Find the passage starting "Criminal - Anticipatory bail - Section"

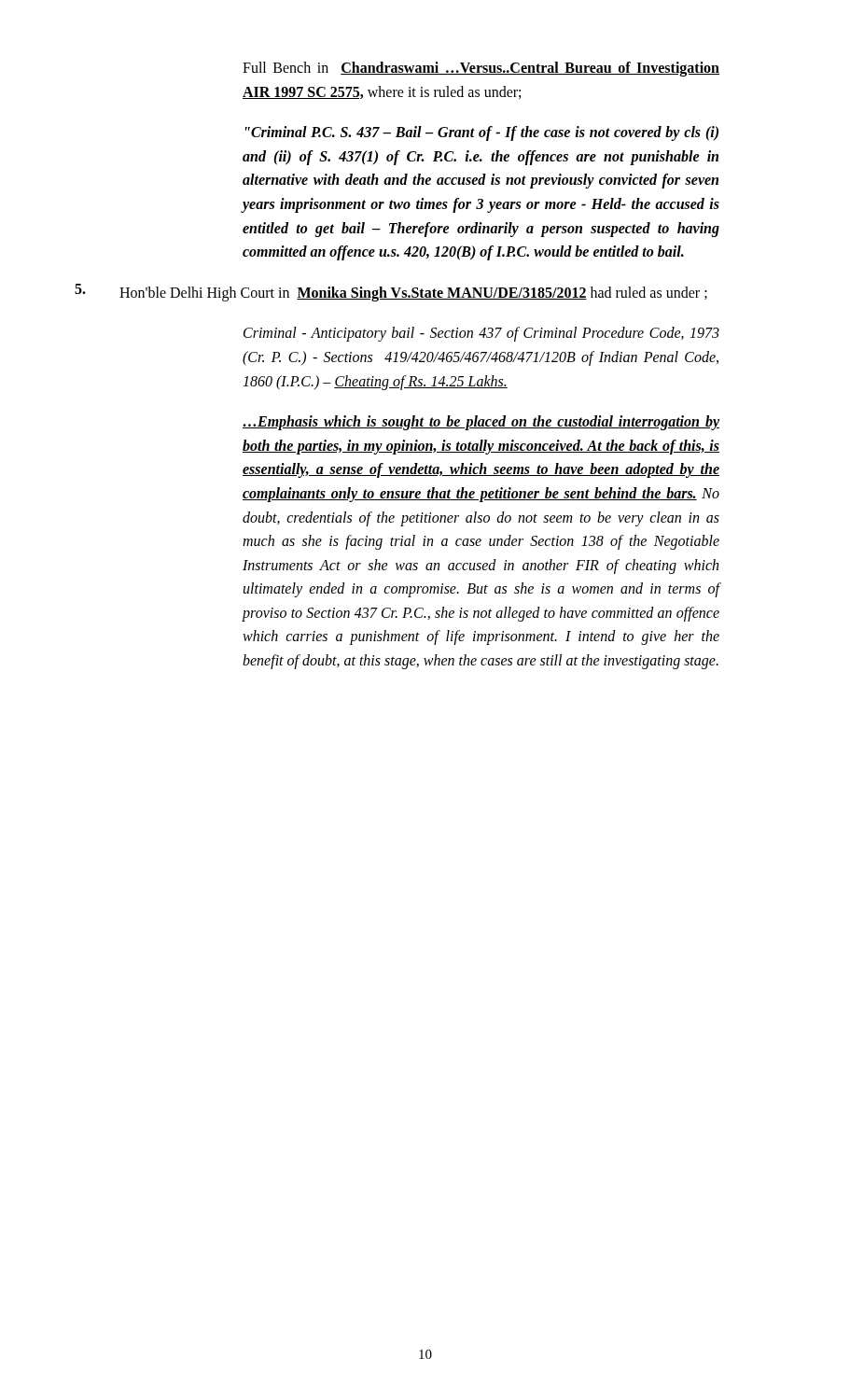tap(481, 357)
